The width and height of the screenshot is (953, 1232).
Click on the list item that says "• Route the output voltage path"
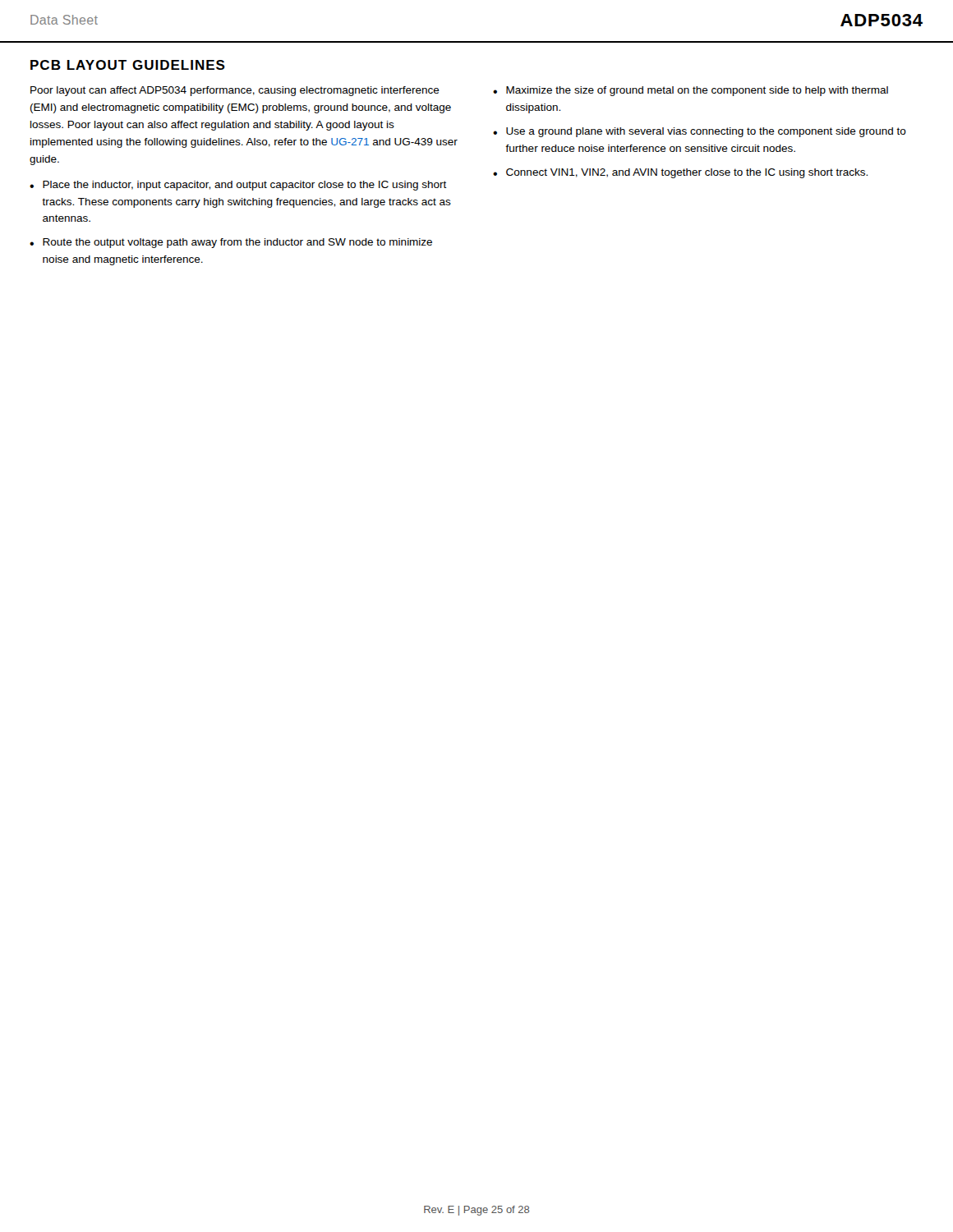(x=245, y=252)
